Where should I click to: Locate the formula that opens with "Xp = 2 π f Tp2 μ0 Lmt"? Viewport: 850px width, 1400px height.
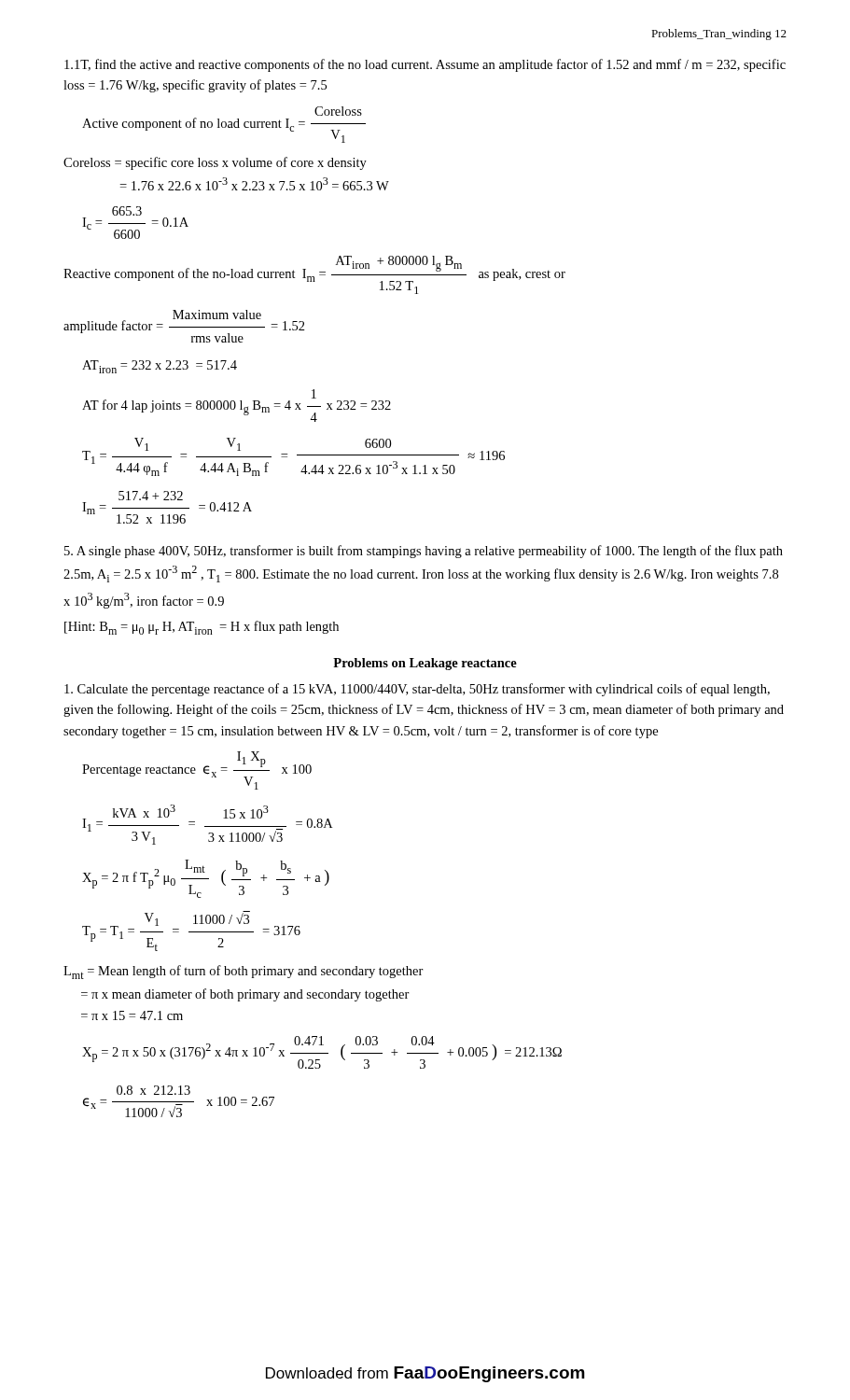[206, 878]
